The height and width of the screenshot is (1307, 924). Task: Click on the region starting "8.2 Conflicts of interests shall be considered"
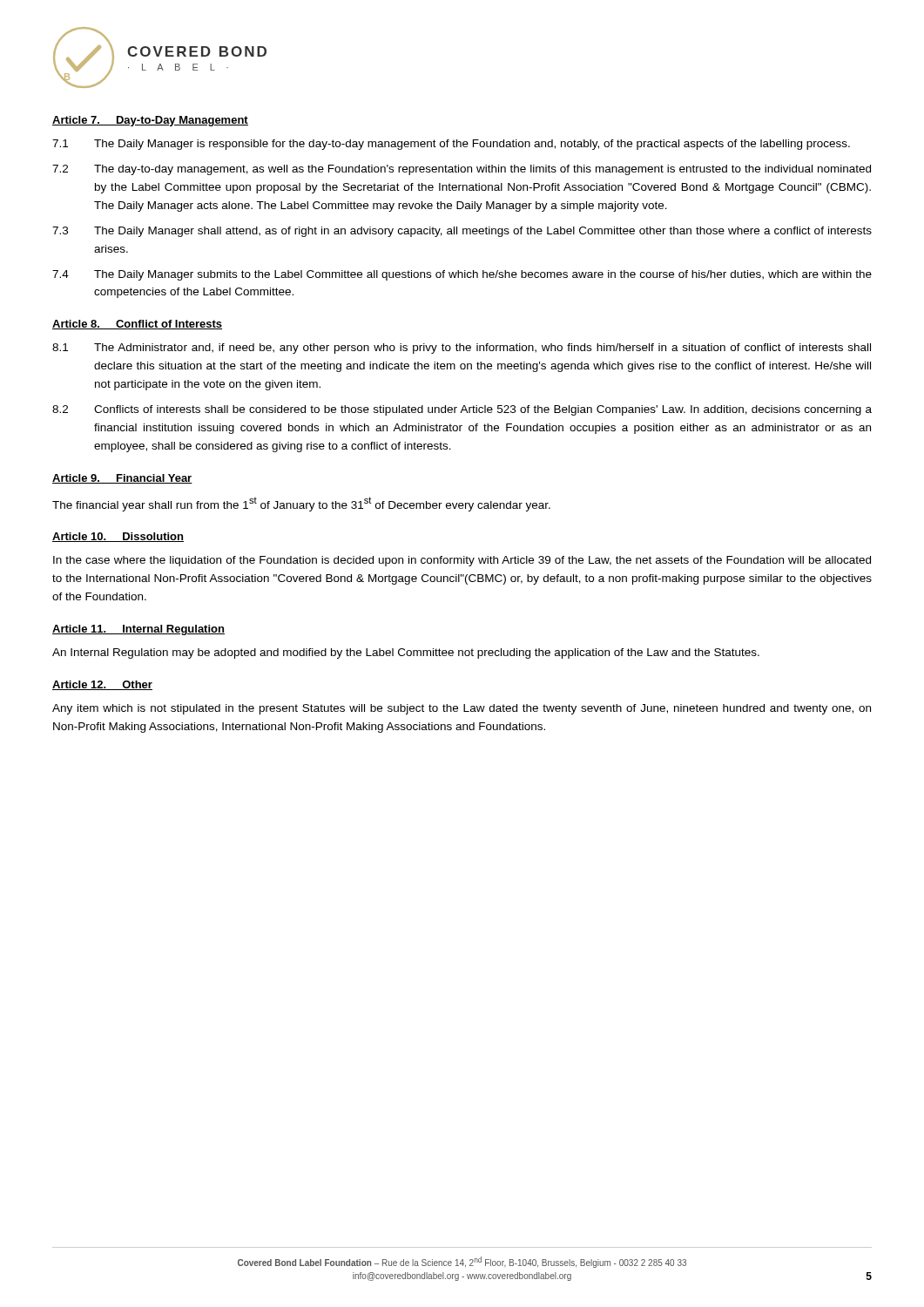tap(462, 428)
